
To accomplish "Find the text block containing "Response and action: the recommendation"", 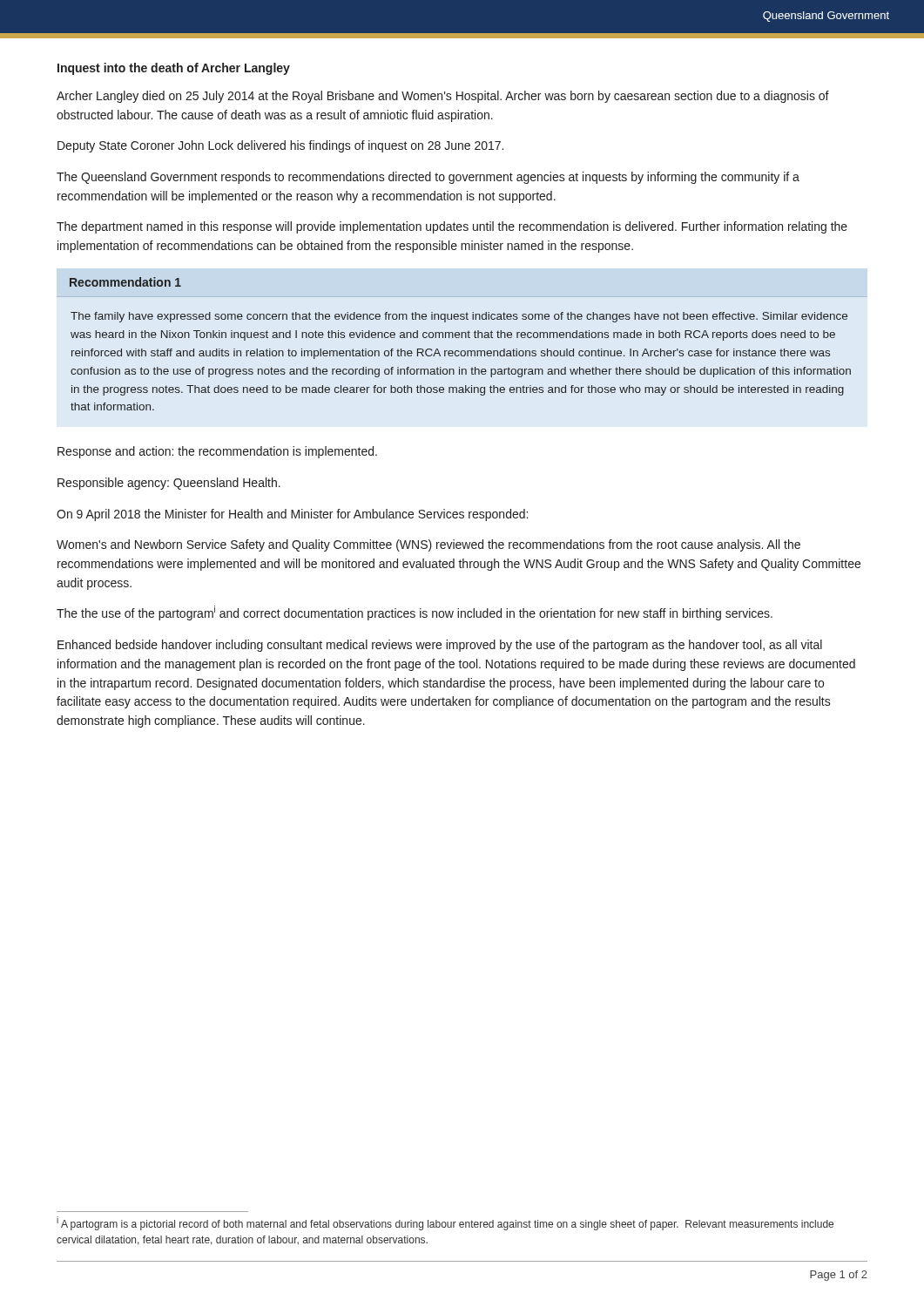I will pos(217,452).
